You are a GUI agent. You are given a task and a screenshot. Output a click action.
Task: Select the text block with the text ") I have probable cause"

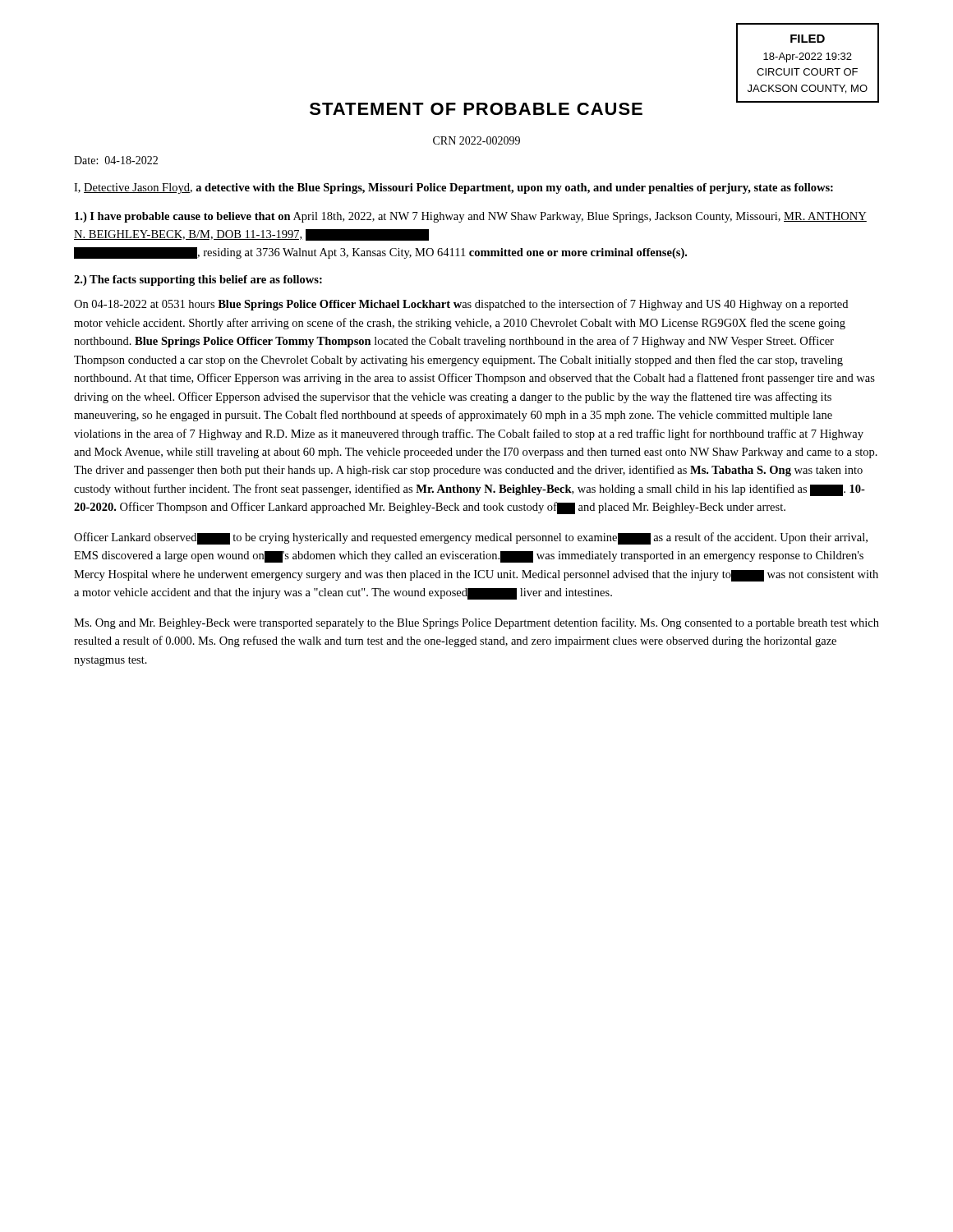click(x=471, y=217)
